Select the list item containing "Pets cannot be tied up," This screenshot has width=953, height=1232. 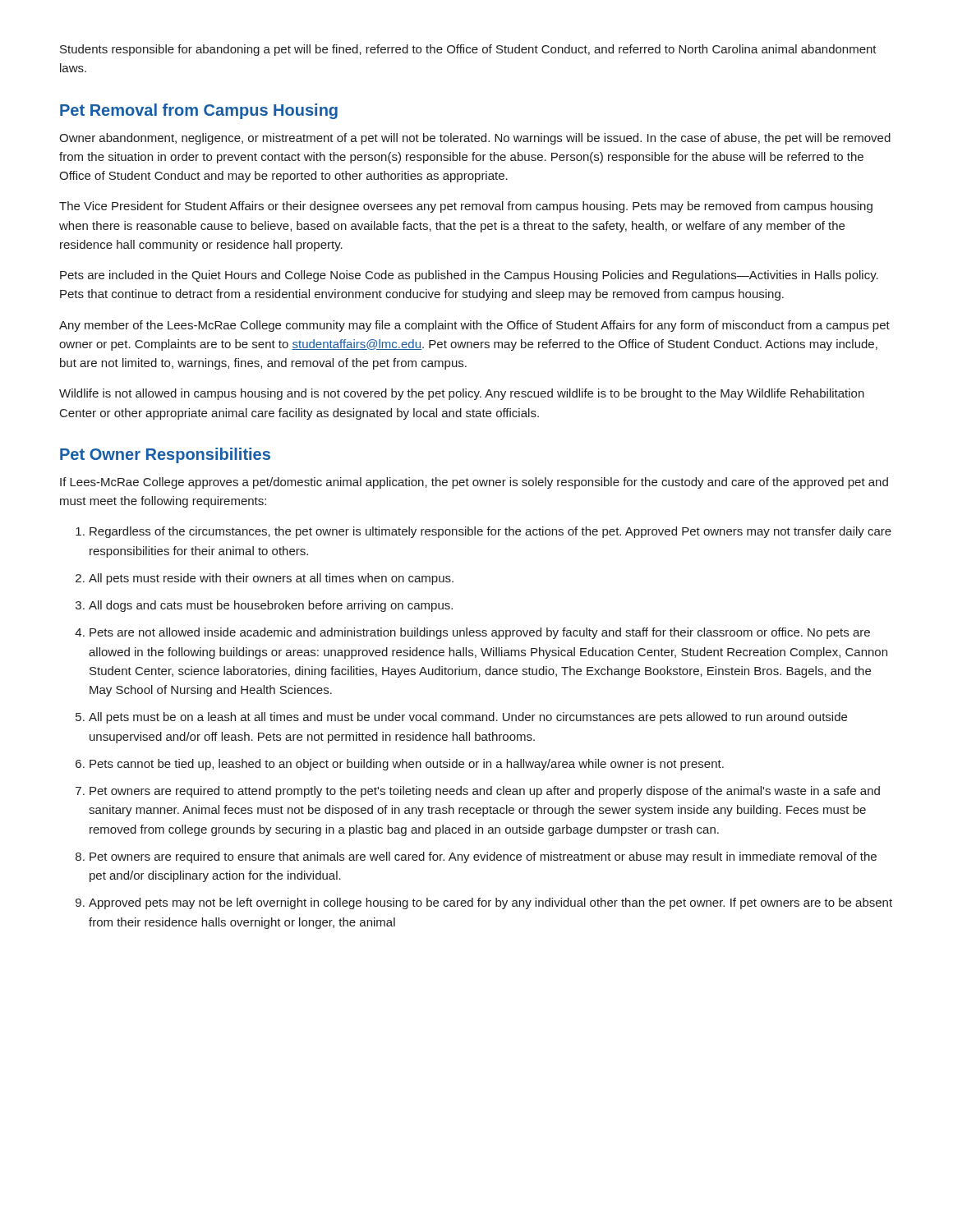pyautogui.click(x=407, y=763)
